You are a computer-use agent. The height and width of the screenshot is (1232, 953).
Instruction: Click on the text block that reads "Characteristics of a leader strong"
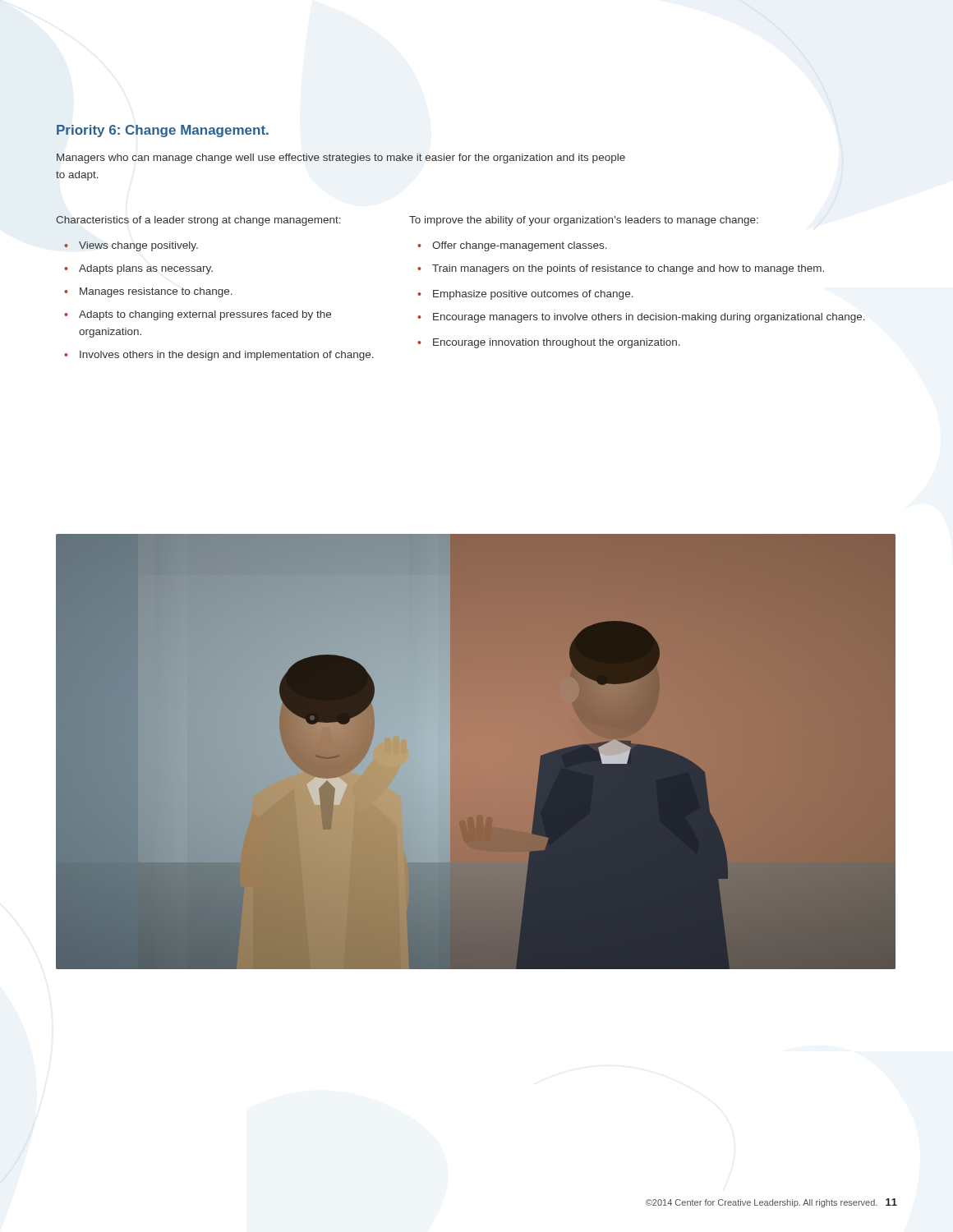220,220
